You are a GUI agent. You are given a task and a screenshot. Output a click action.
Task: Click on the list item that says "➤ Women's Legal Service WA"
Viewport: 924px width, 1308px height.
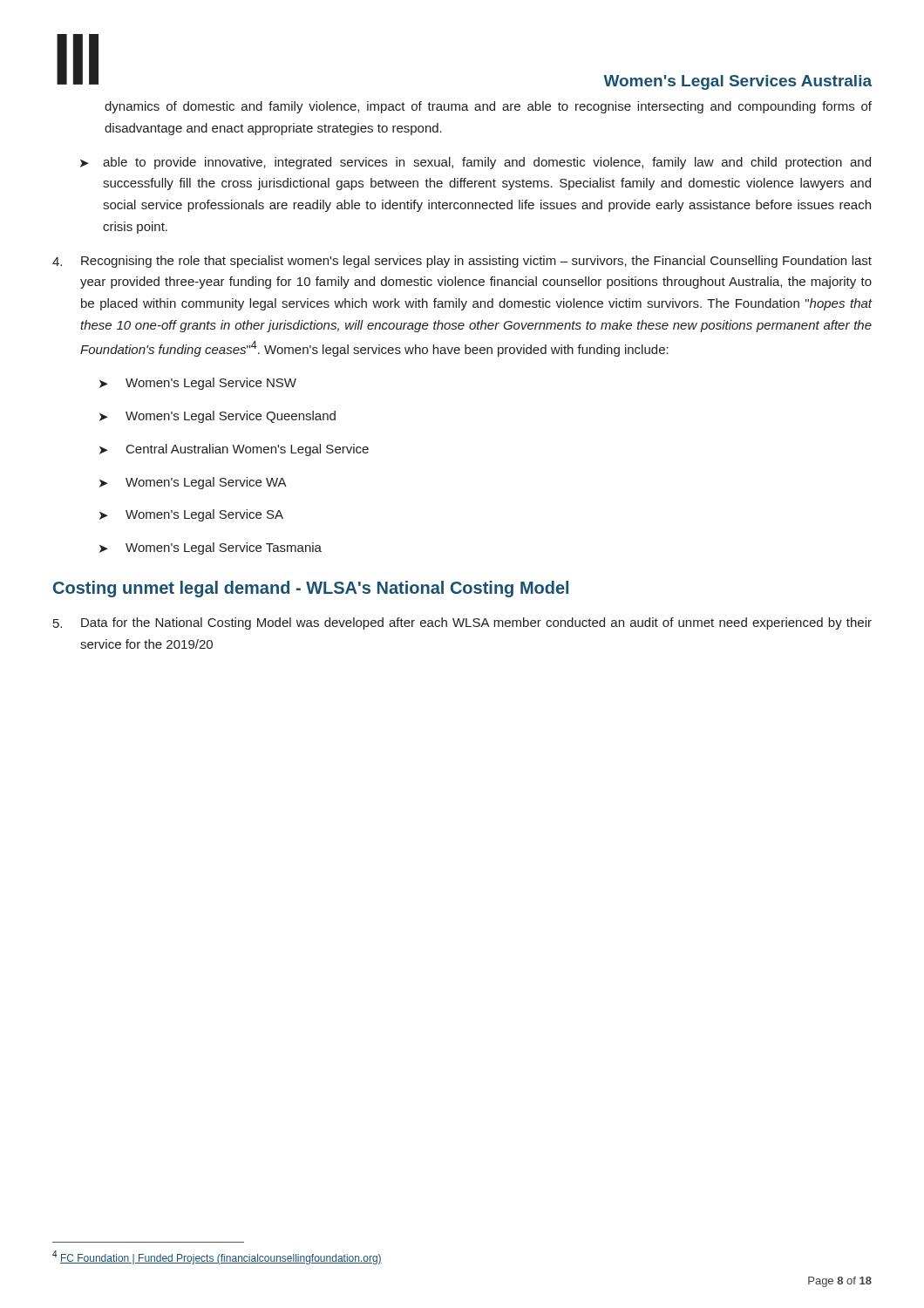193,483
